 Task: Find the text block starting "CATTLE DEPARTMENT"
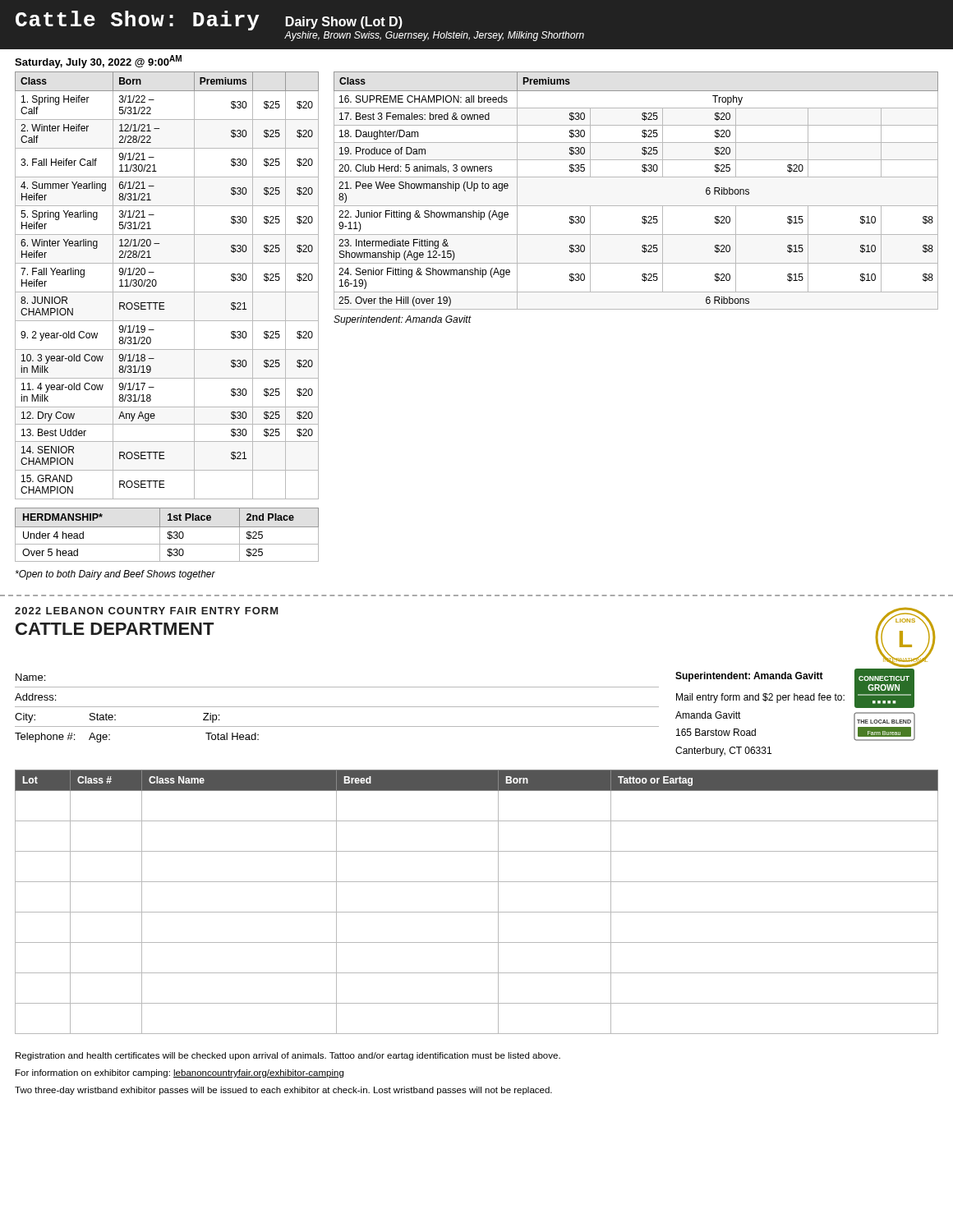[x=114, y=629]
